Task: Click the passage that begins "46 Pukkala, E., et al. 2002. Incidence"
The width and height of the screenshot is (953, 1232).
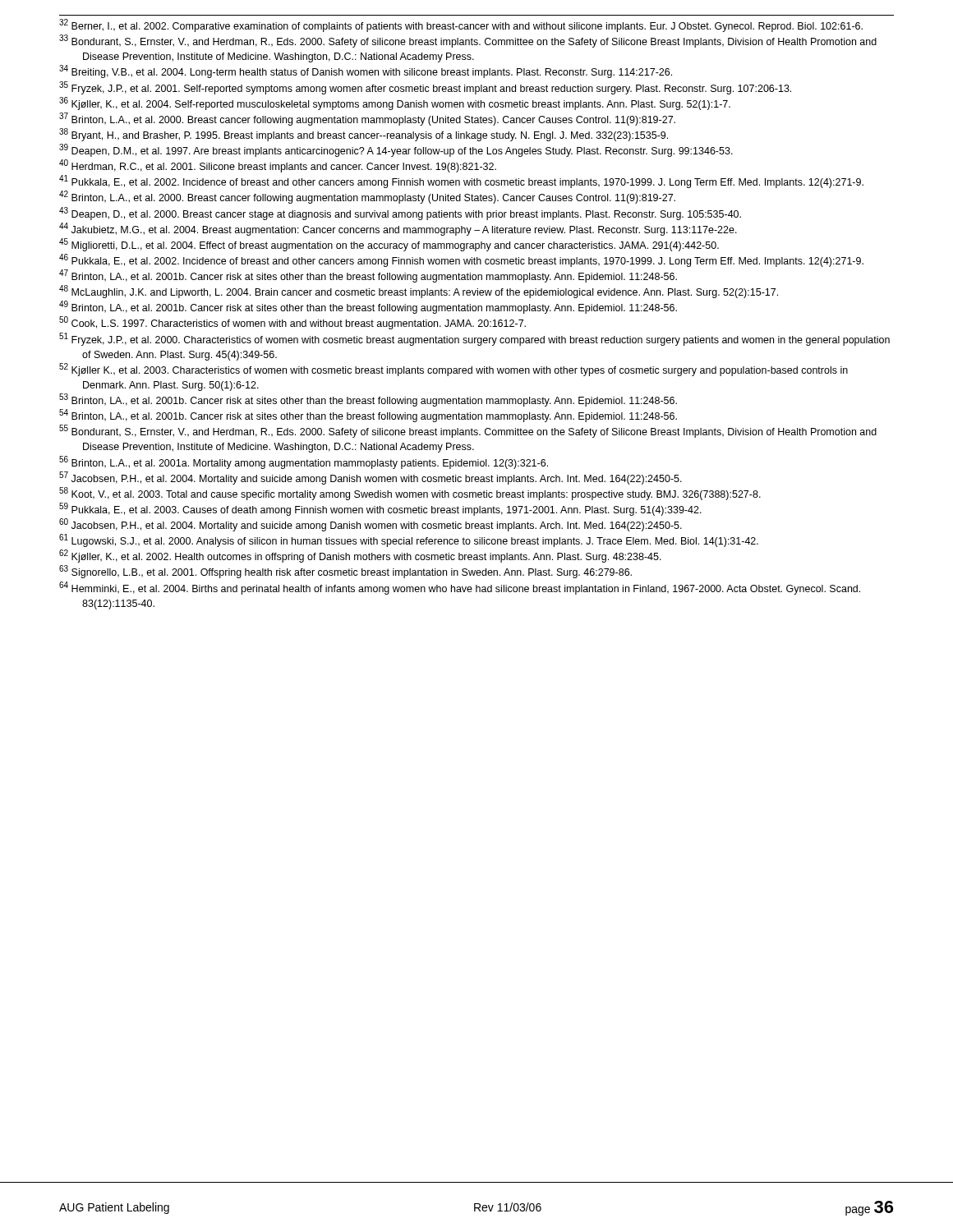Action: point(462,260)
